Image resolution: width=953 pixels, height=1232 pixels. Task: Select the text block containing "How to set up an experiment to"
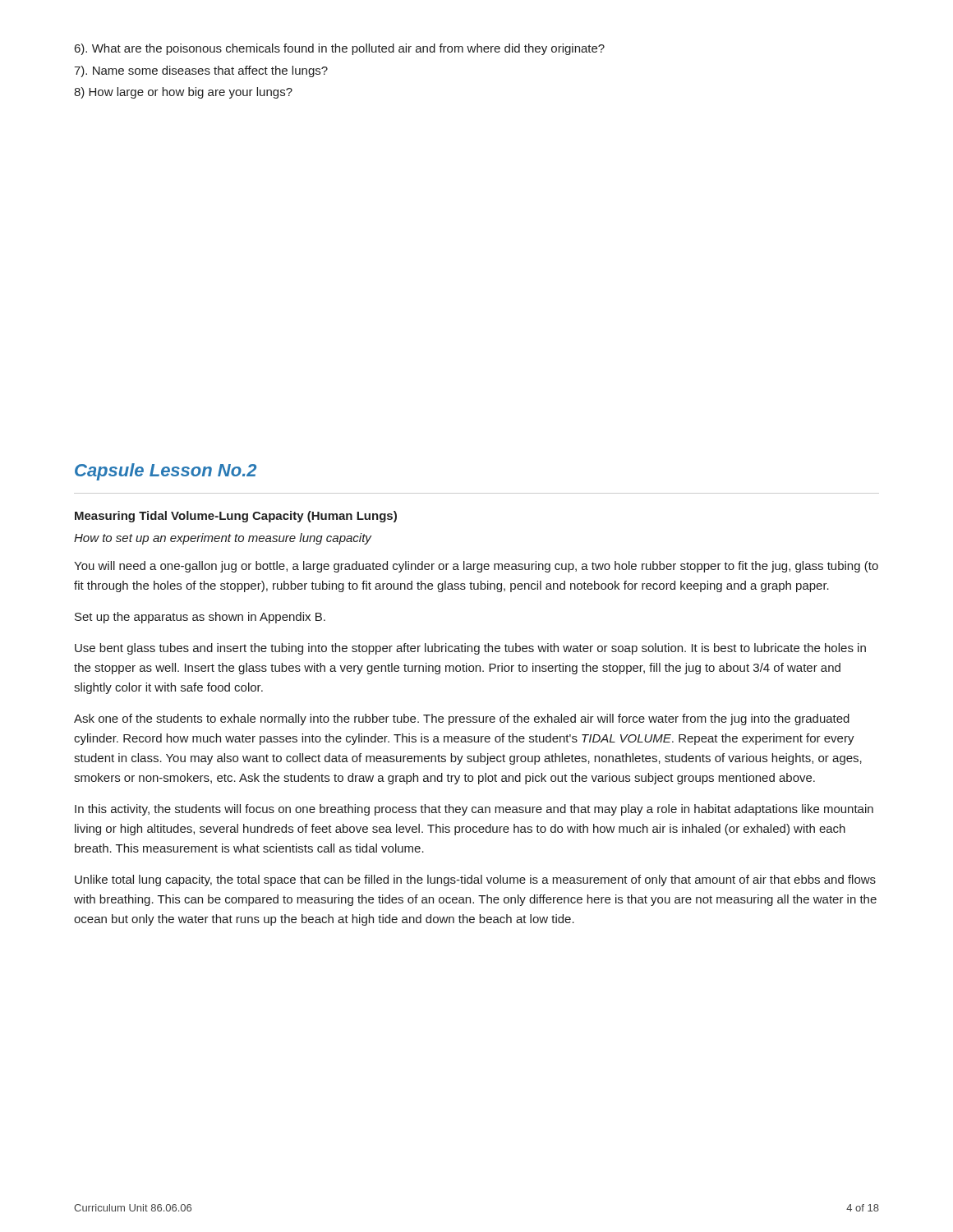[223, 538]
